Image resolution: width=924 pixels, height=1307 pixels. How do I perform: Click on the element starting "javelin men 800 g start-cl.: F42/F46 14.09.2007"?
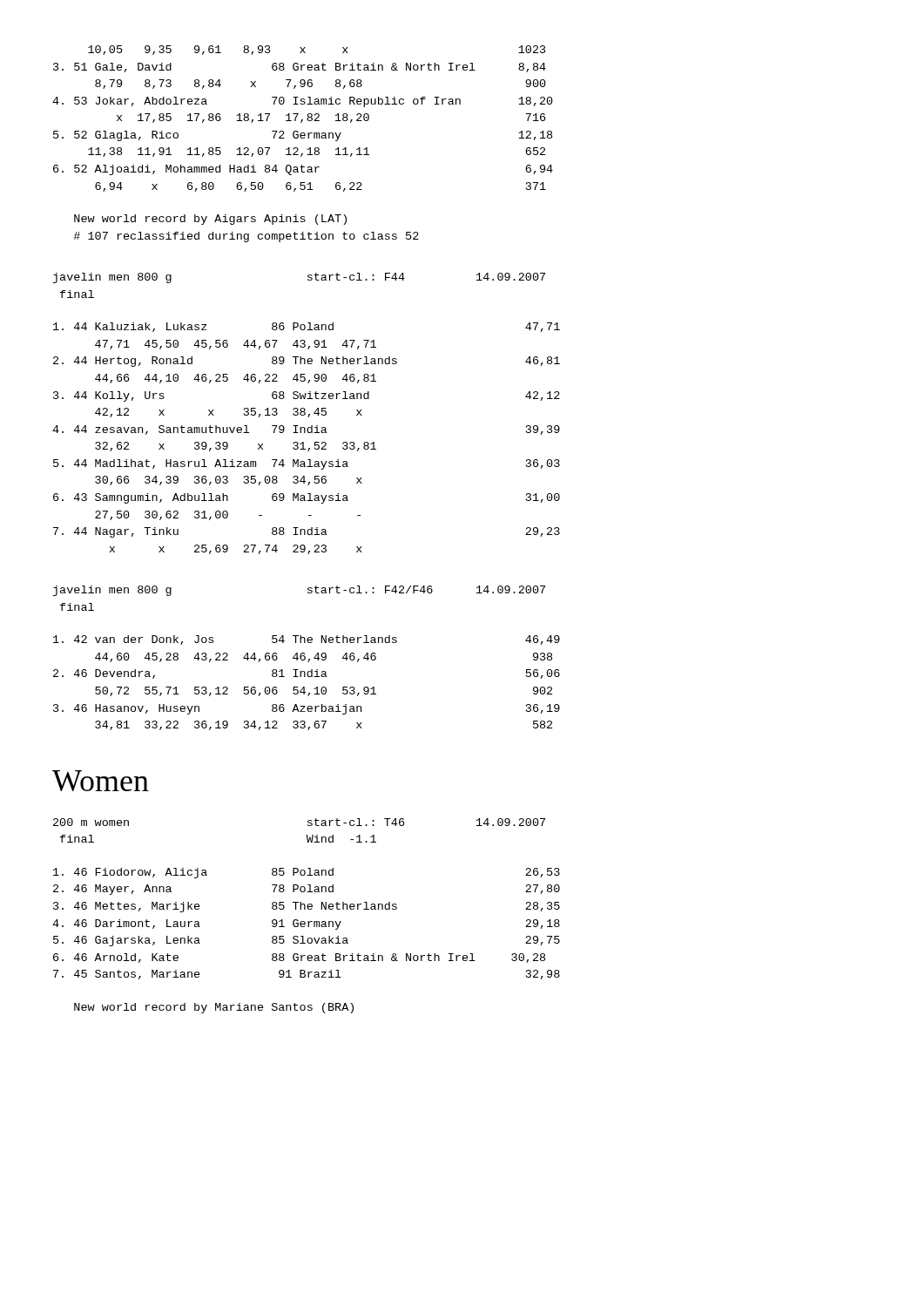112,590
